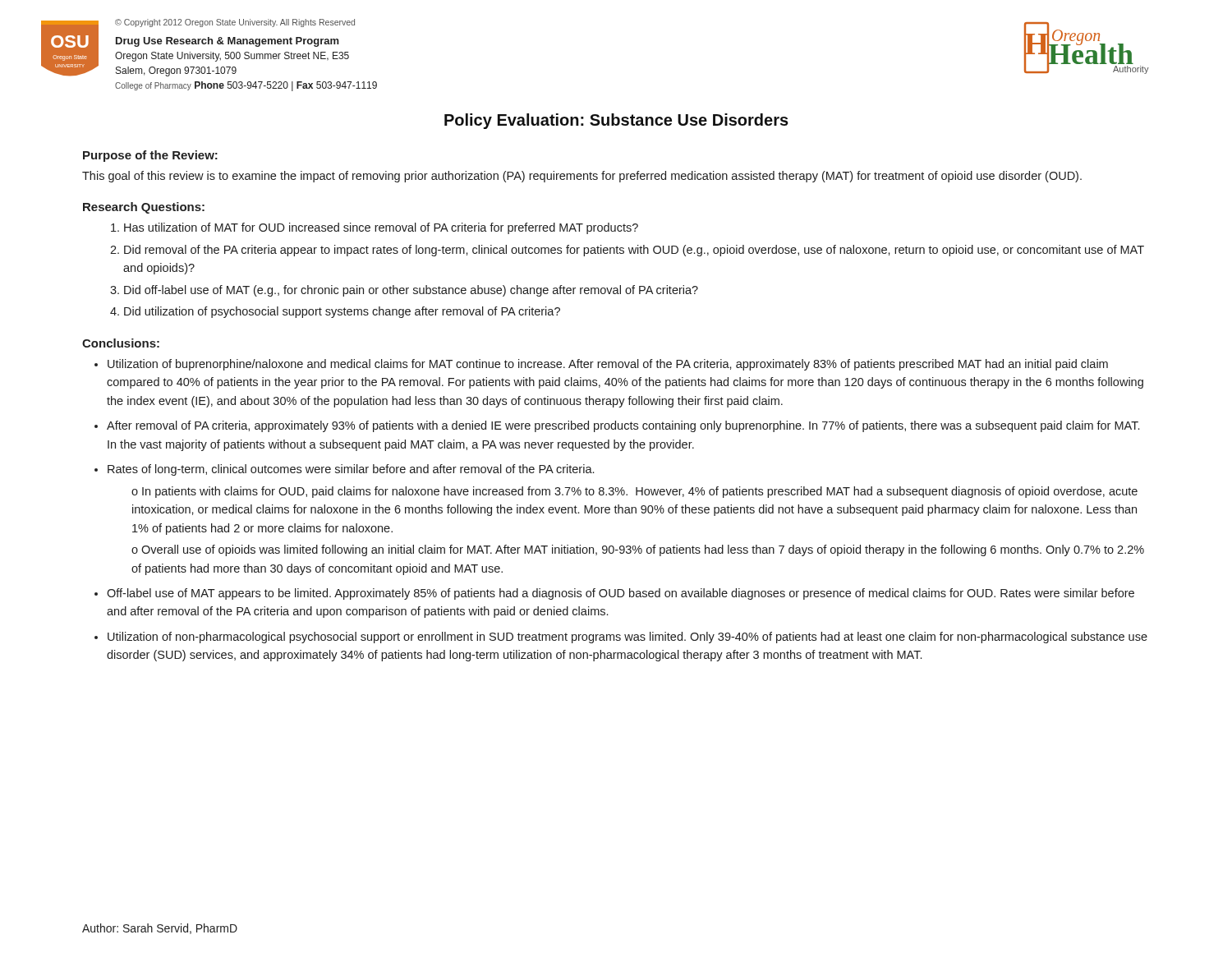Find the section header that reads "Purpose of the Review:"
This screenshot has width=1232, height=953.
(150, 155)
